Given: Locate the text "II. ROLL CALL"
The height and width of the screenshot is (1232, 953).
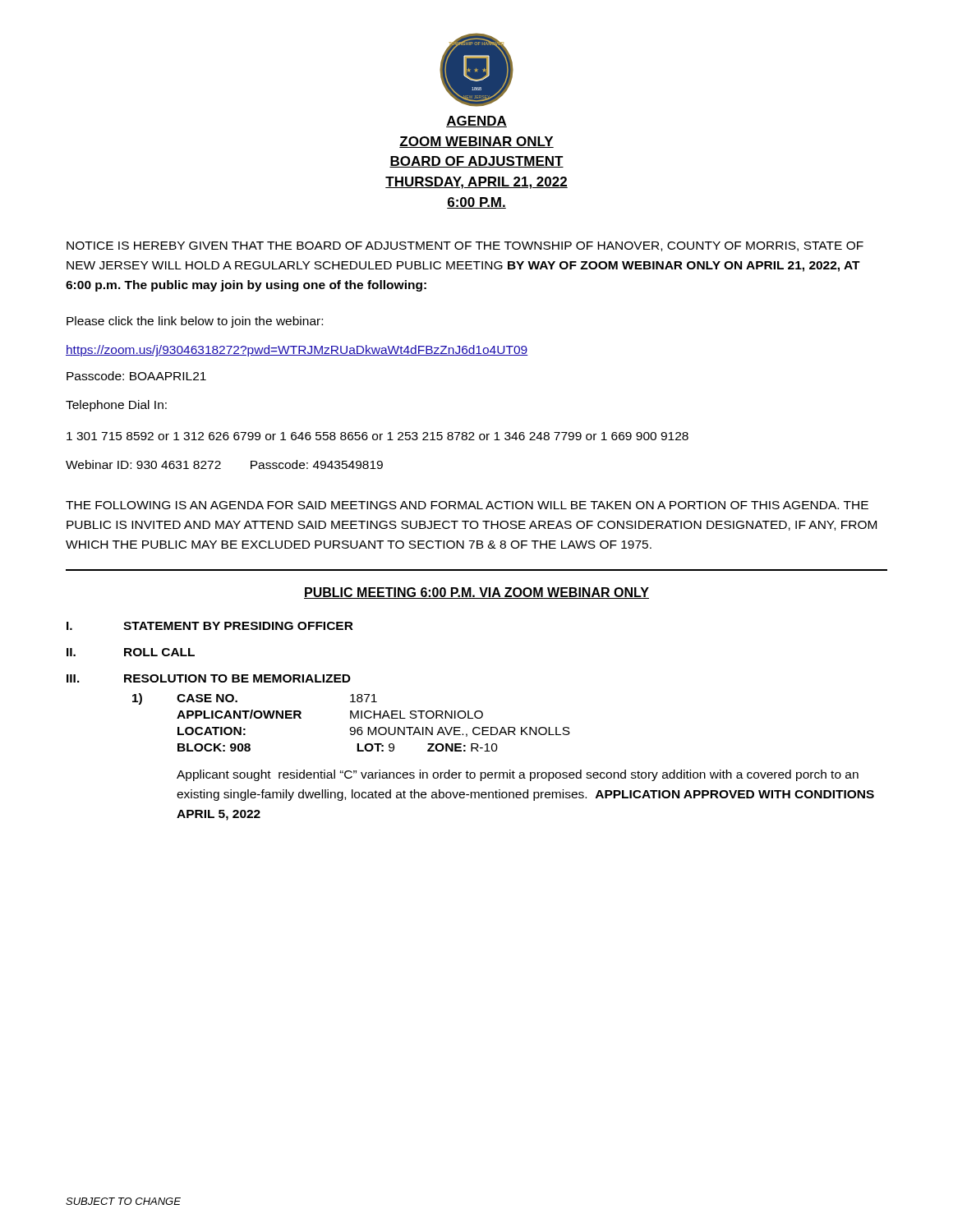Looking at the screenshot, I should tap(130, 652).
